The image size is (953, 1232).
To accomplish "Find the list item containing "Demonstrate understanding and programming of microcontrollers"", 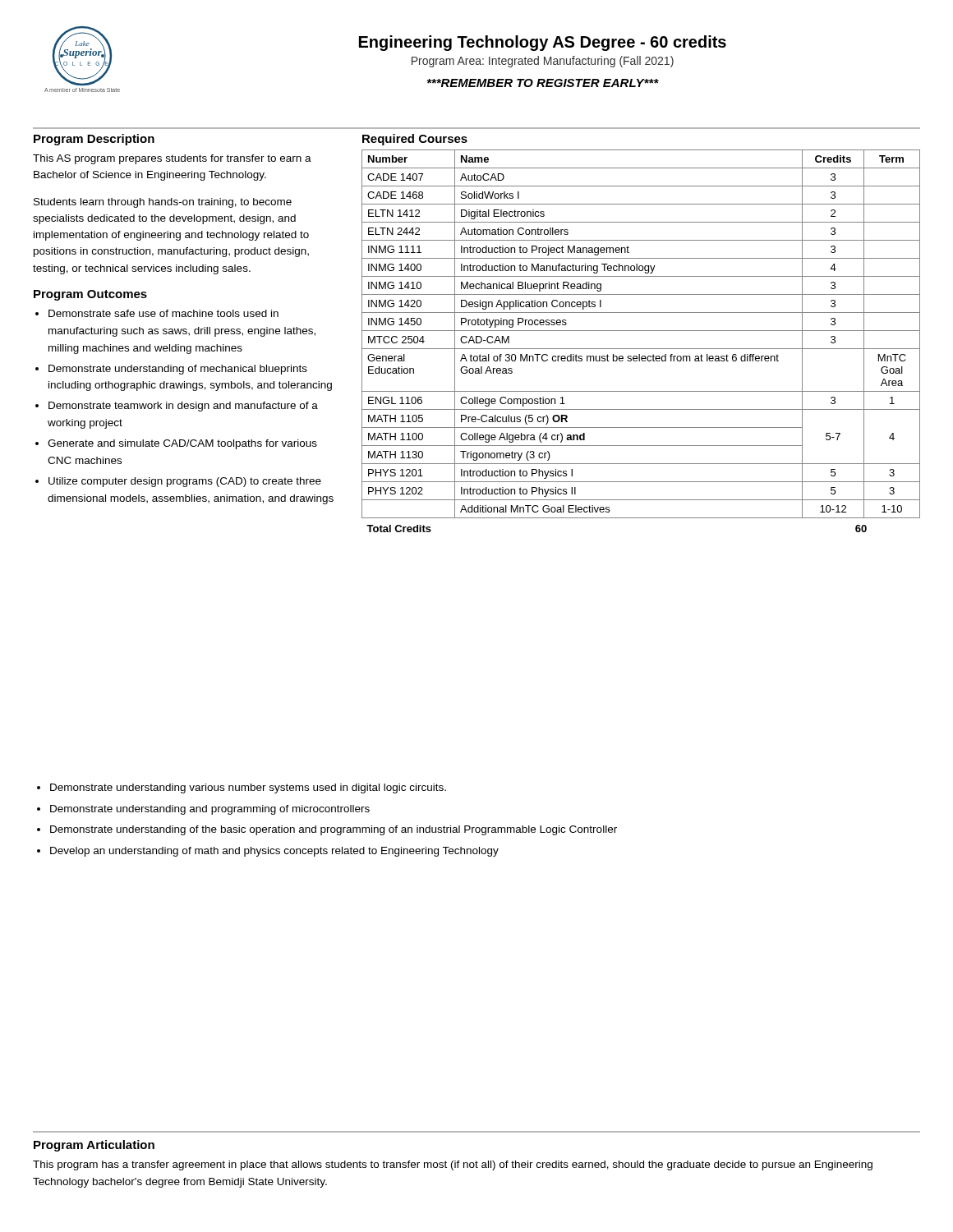I will (210, 808).
